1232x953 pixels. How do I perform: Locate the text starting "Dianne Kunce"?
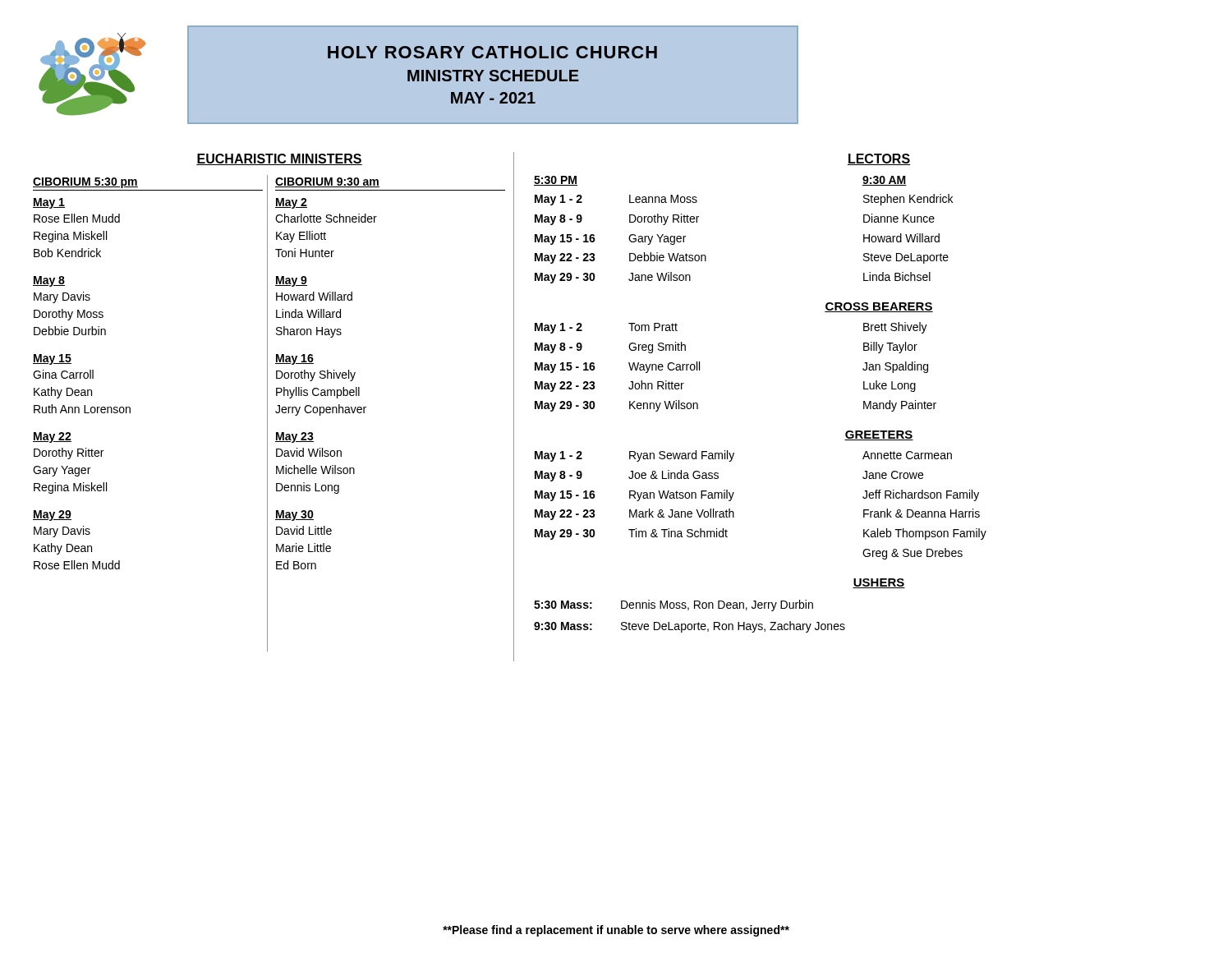(x=899, y=218)
